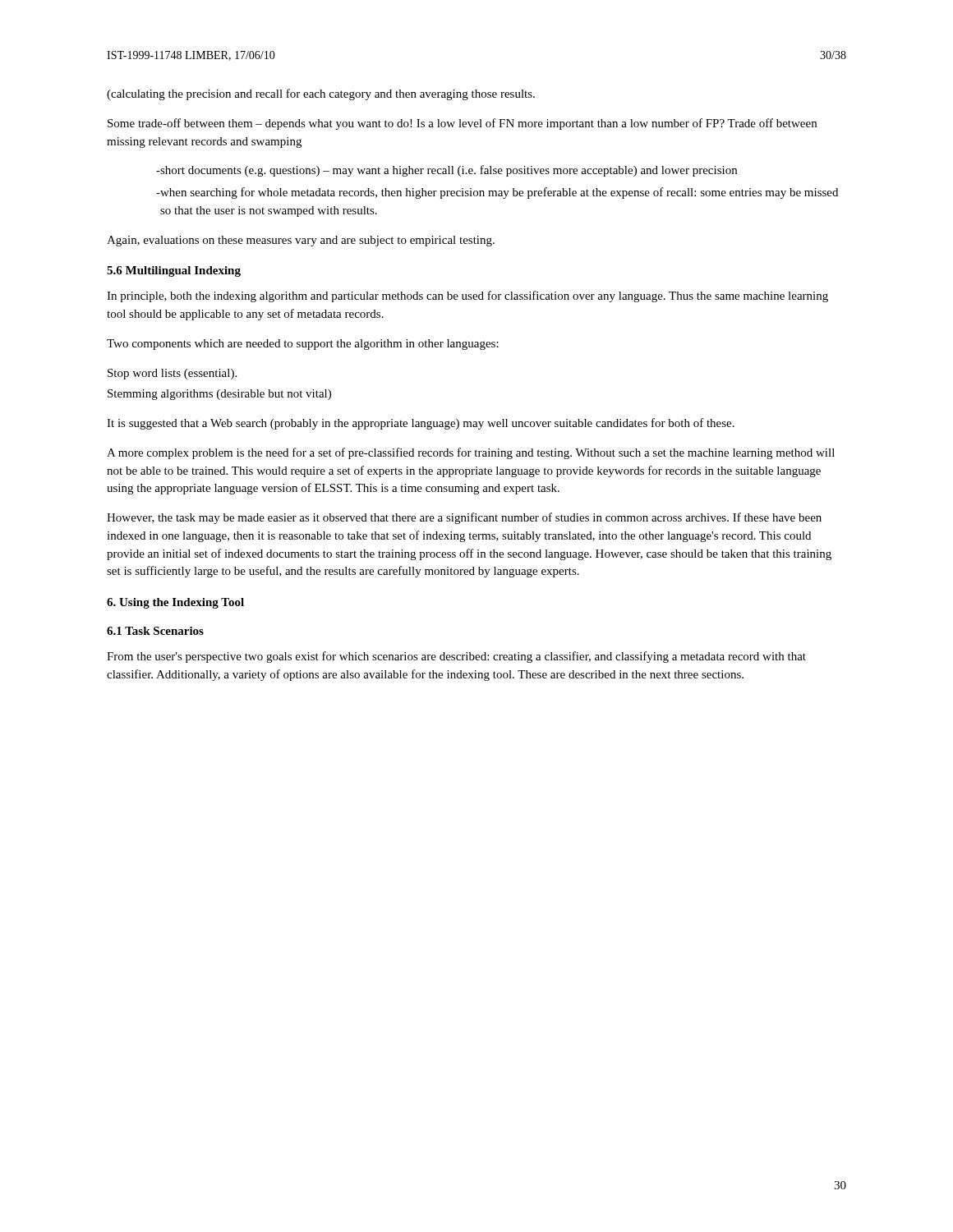Point to "6.1 Task Scenarios"
Screen dimensions: 1232x953
click(x=155, y=631)
